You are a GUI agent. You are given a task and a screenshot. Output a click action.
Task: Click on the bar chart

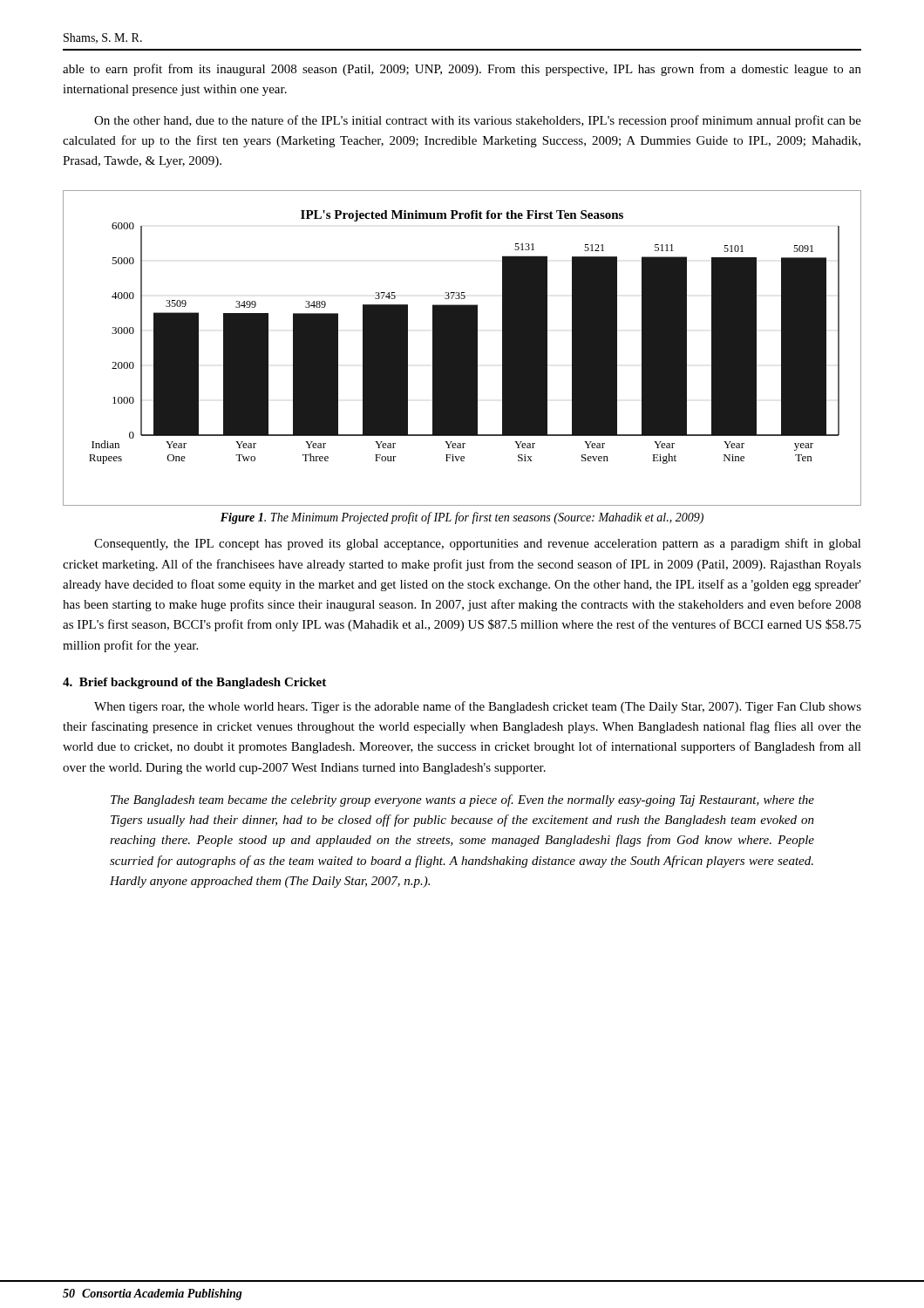pyautogui.click(x=462, y=348)
